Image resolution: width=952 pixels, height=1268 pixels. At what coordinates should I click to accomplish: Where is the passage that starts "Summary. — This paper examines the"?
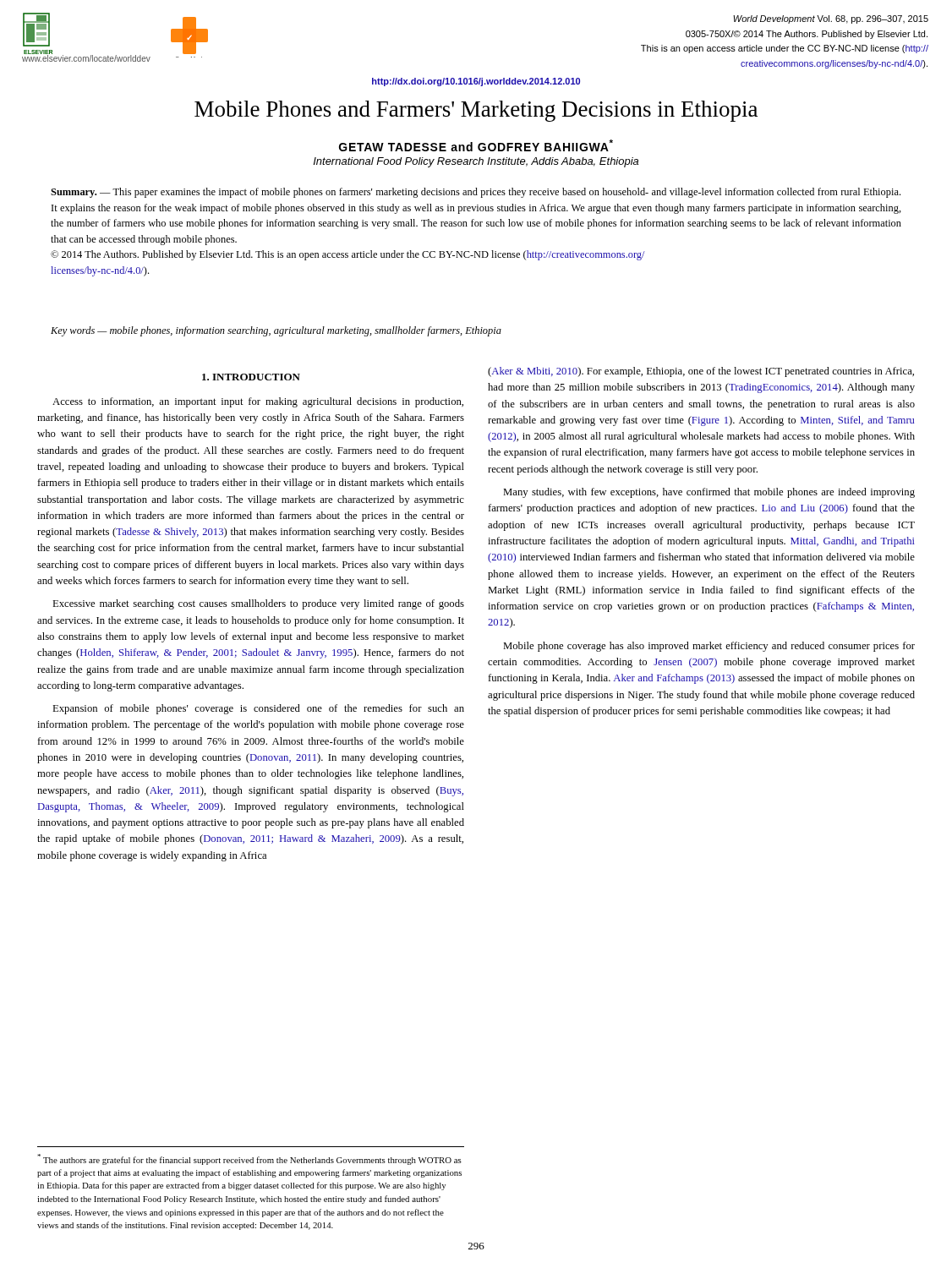tap(476, 231)
